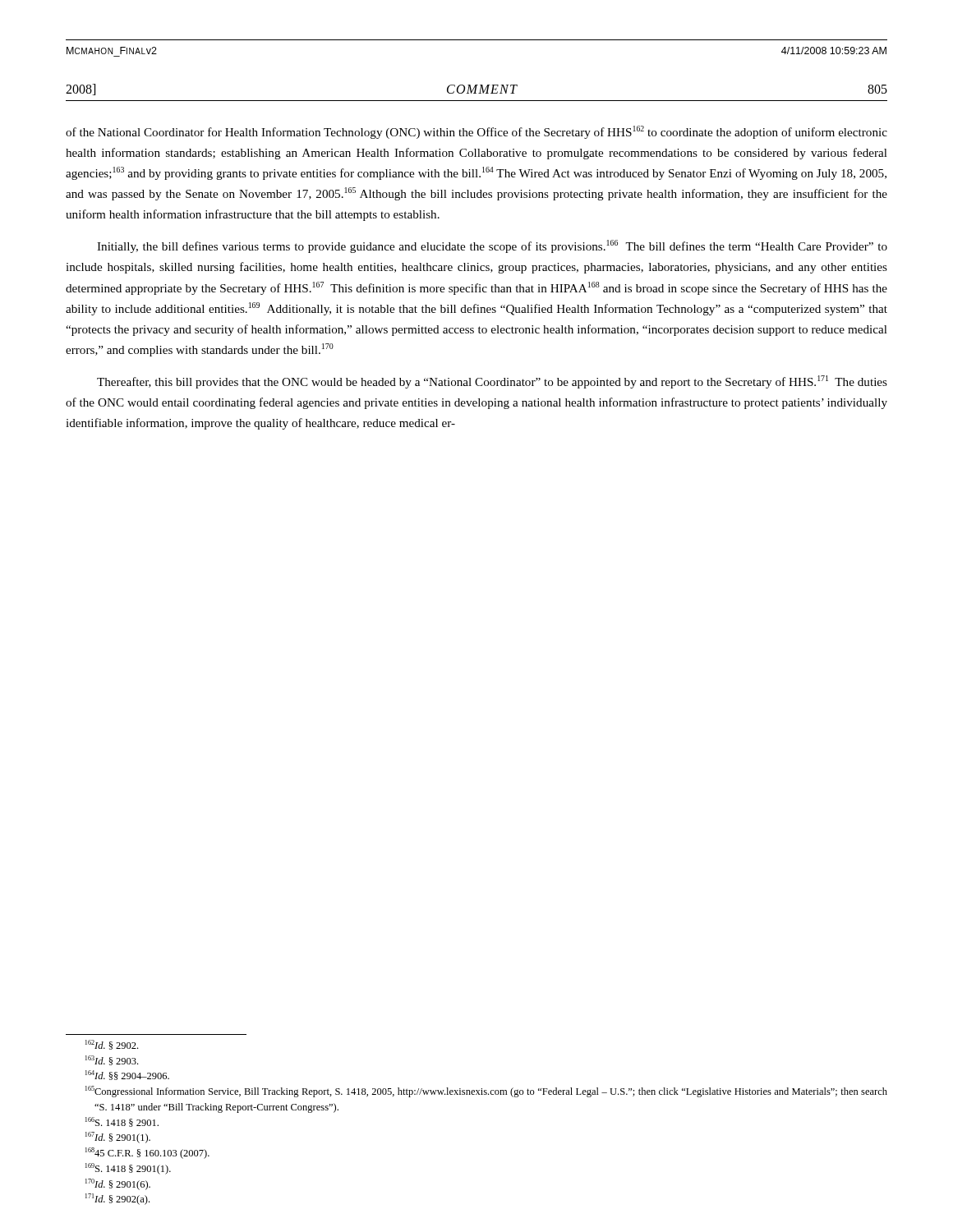Click on the text starting "Thereafter, this bill"
Viewport: 953px width, 1232px height.
[x=476, y=402]
